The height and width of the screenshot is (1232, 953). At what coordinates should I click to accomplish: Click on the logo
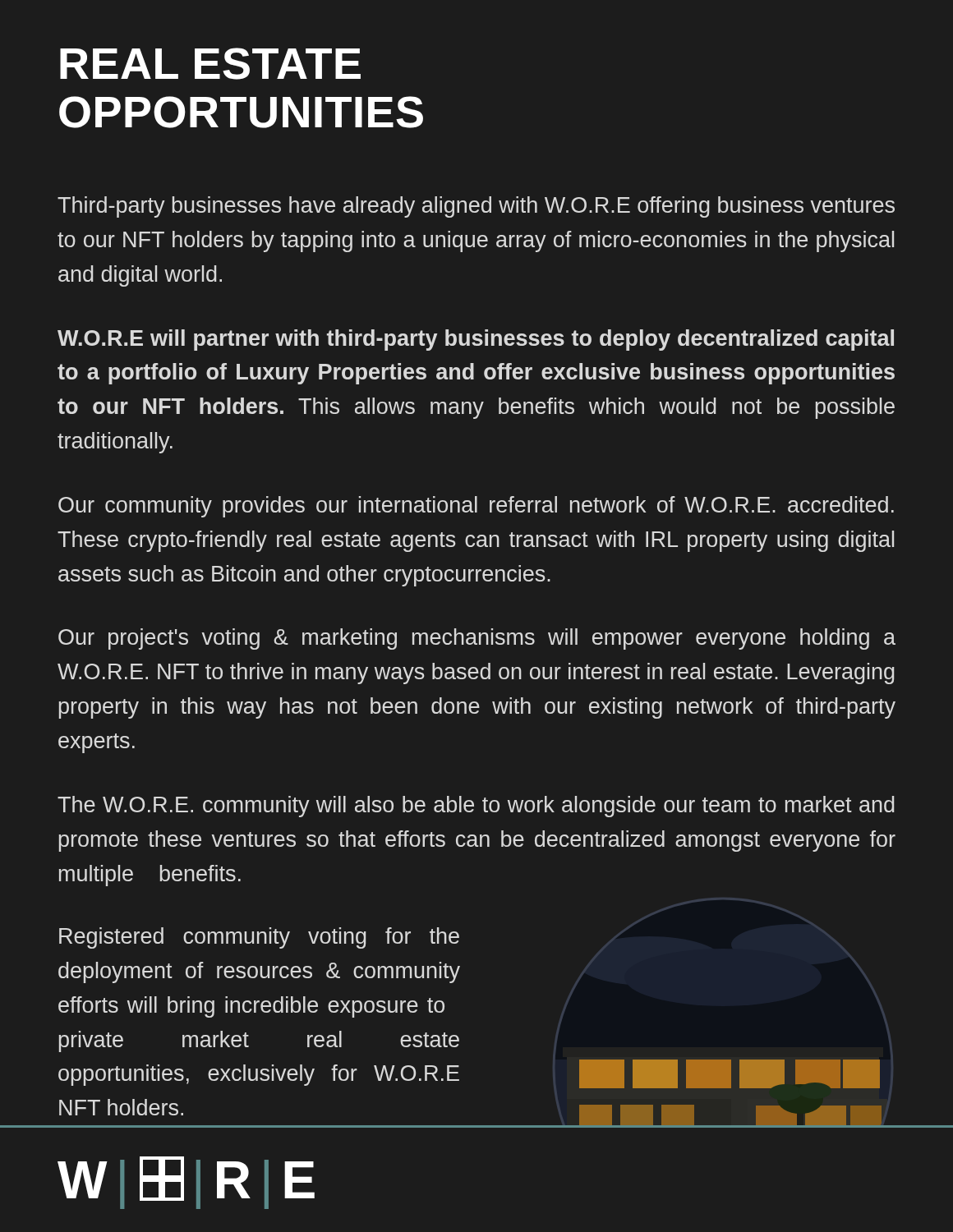click(x=476, y=1179)
